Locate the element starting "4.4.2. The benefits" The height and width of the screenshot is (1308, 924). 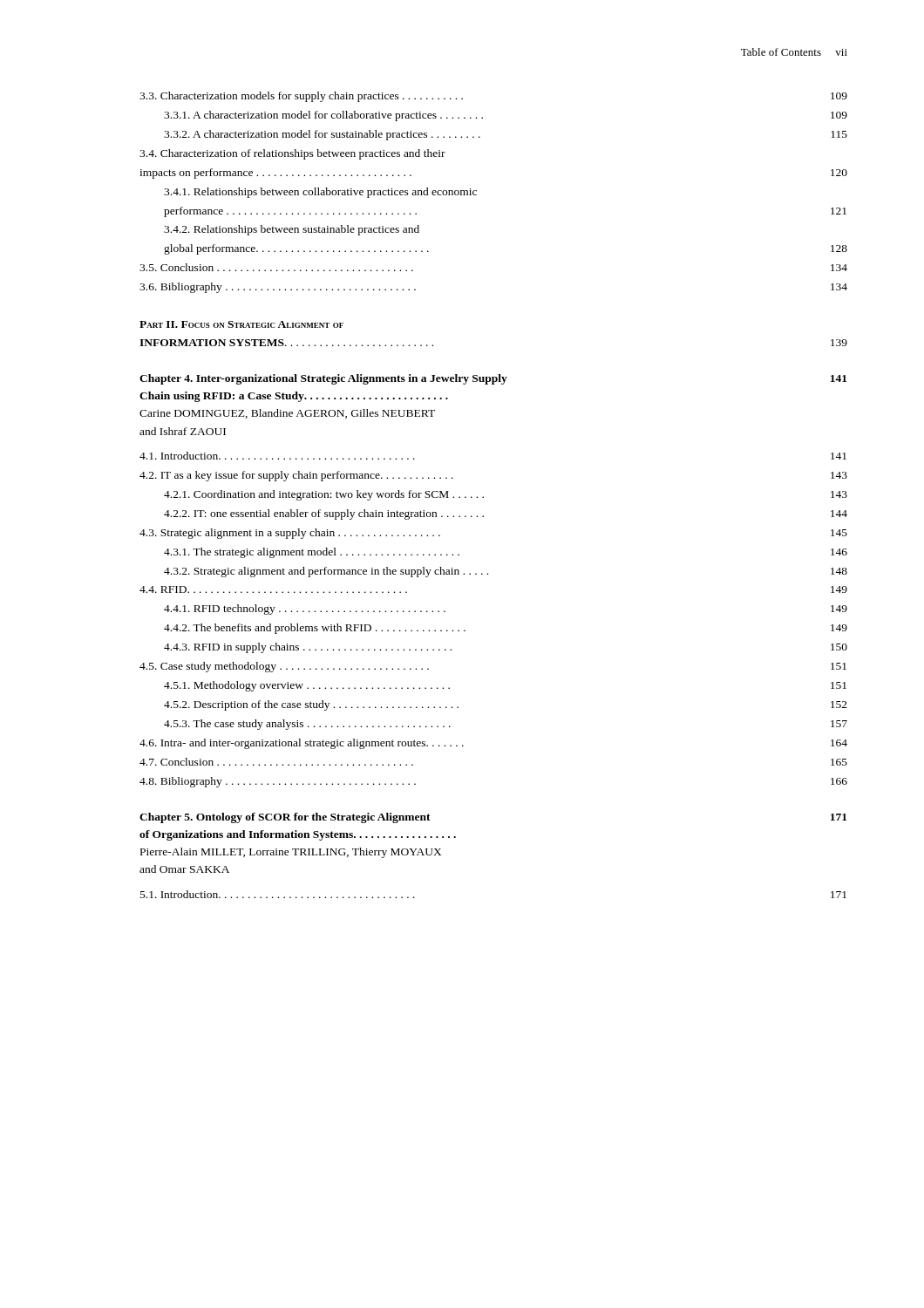pos(267,628)
